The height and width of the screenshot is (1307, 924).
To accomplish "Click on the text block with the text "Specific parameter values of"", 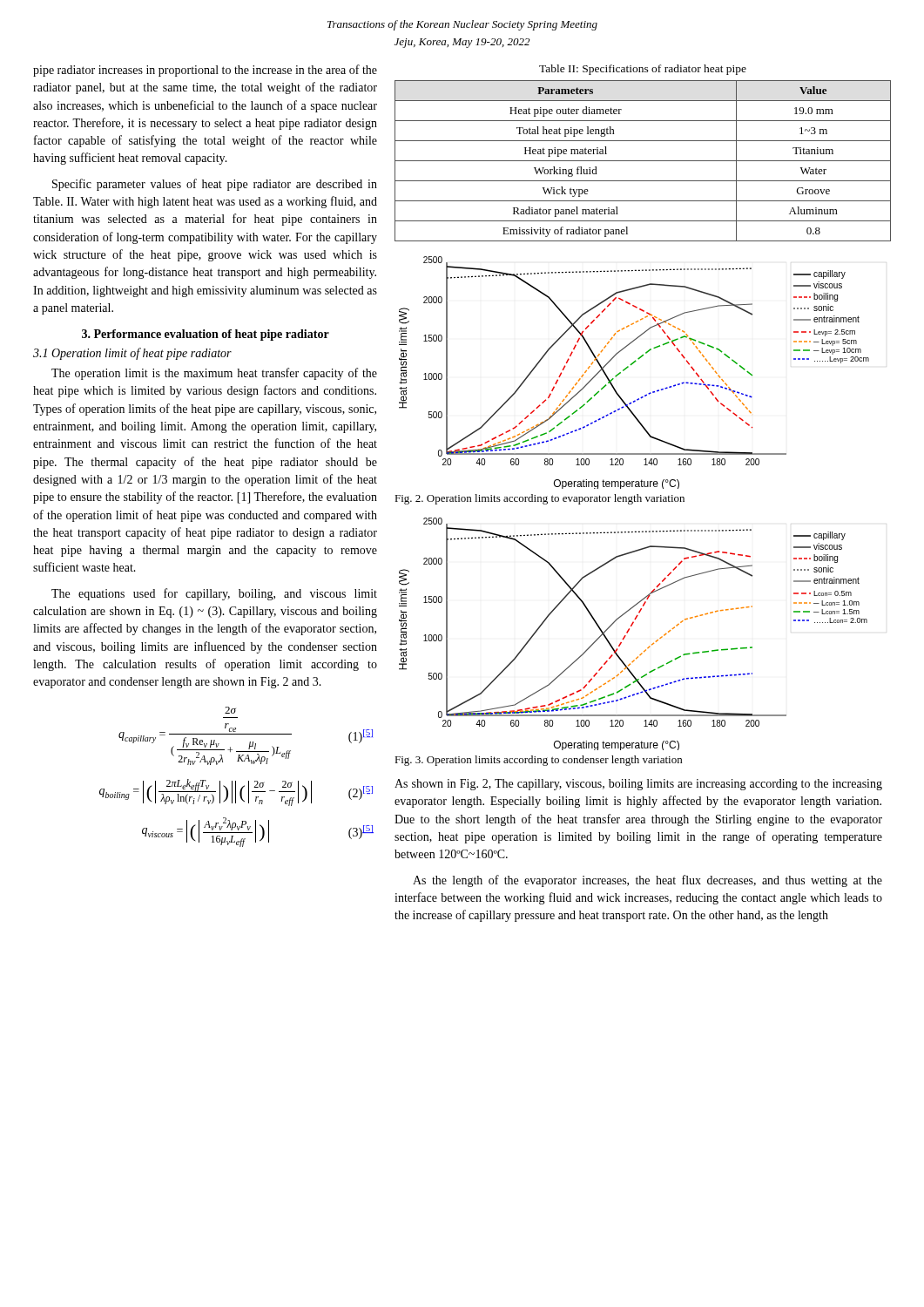I will 205,246.
